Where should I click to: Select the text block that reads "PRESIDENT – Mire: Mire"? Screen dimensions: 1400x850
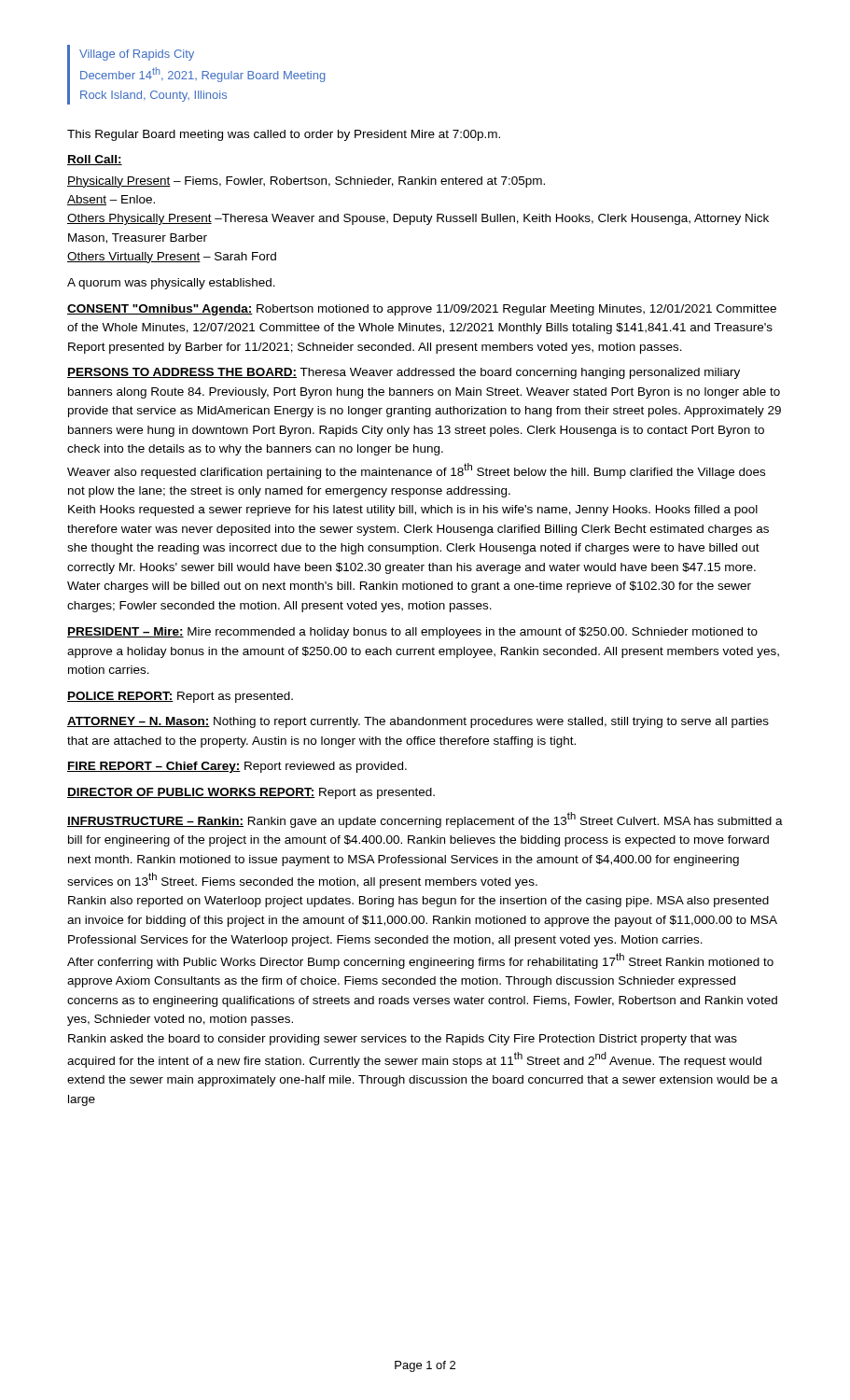[424, 651]
